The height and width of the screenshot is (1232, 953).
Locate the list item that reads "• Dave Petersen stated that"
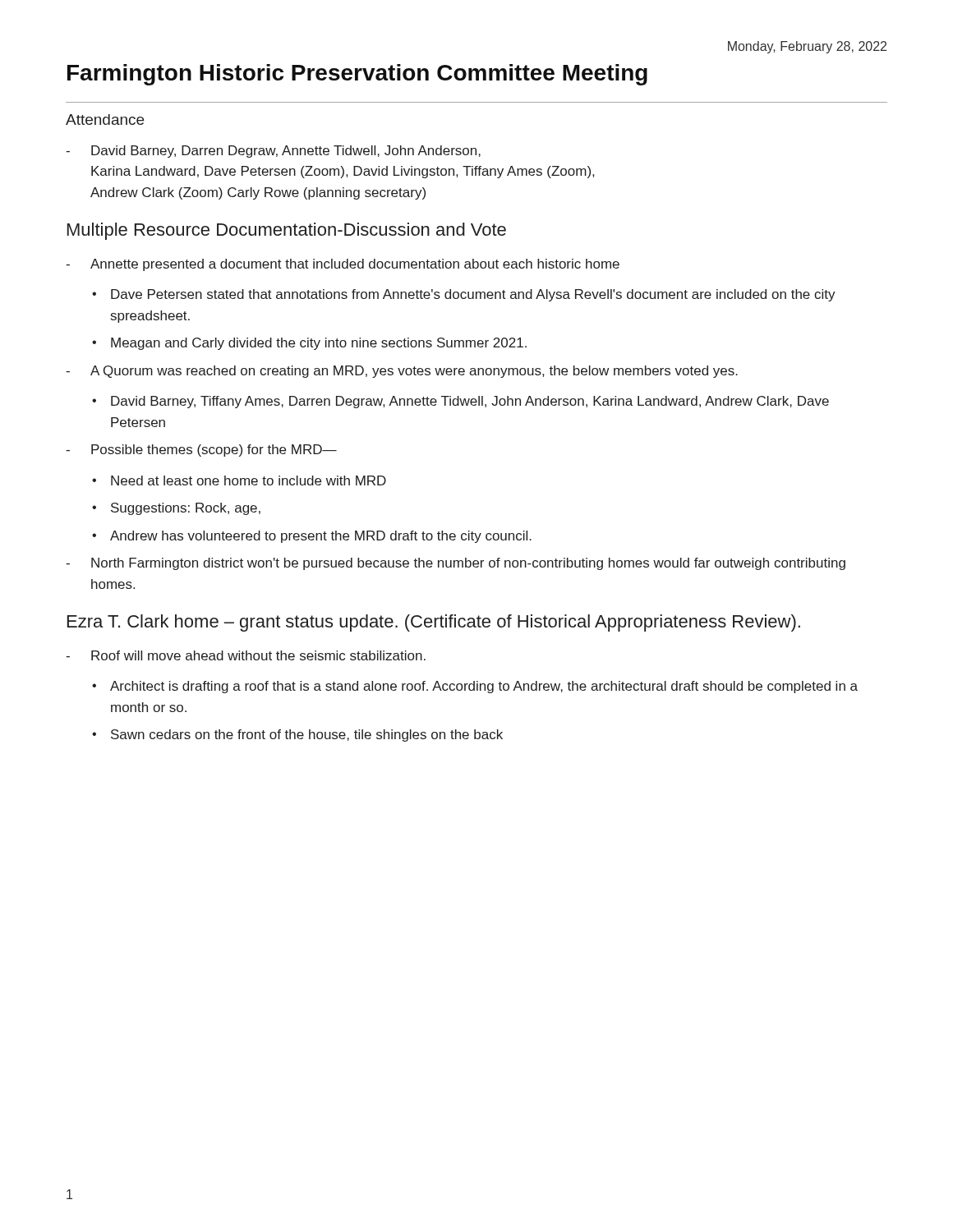coord(490,305)
